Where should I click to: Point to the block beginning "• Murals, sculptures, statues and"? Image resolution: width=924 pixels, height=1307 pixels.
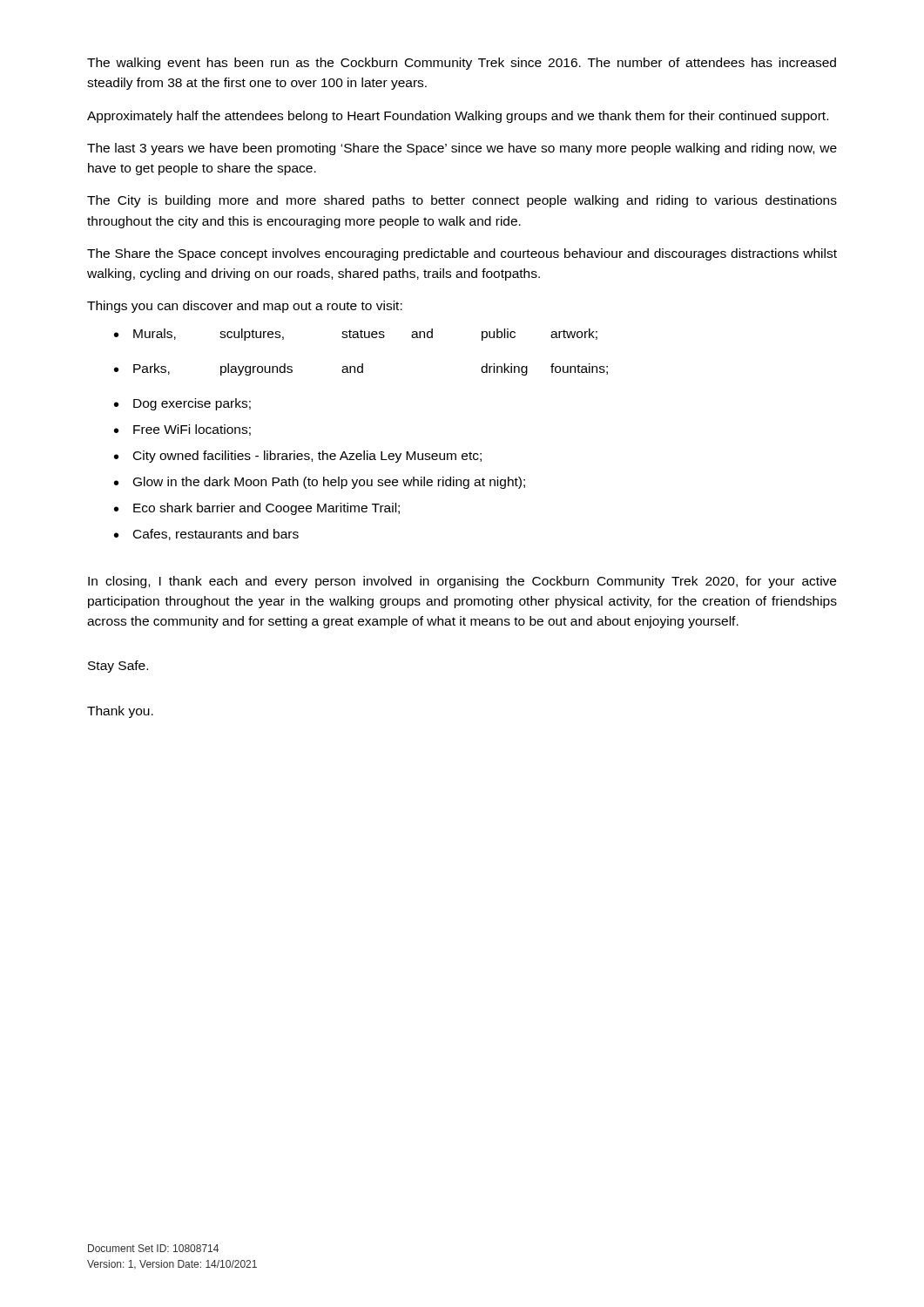pos(475,334)
